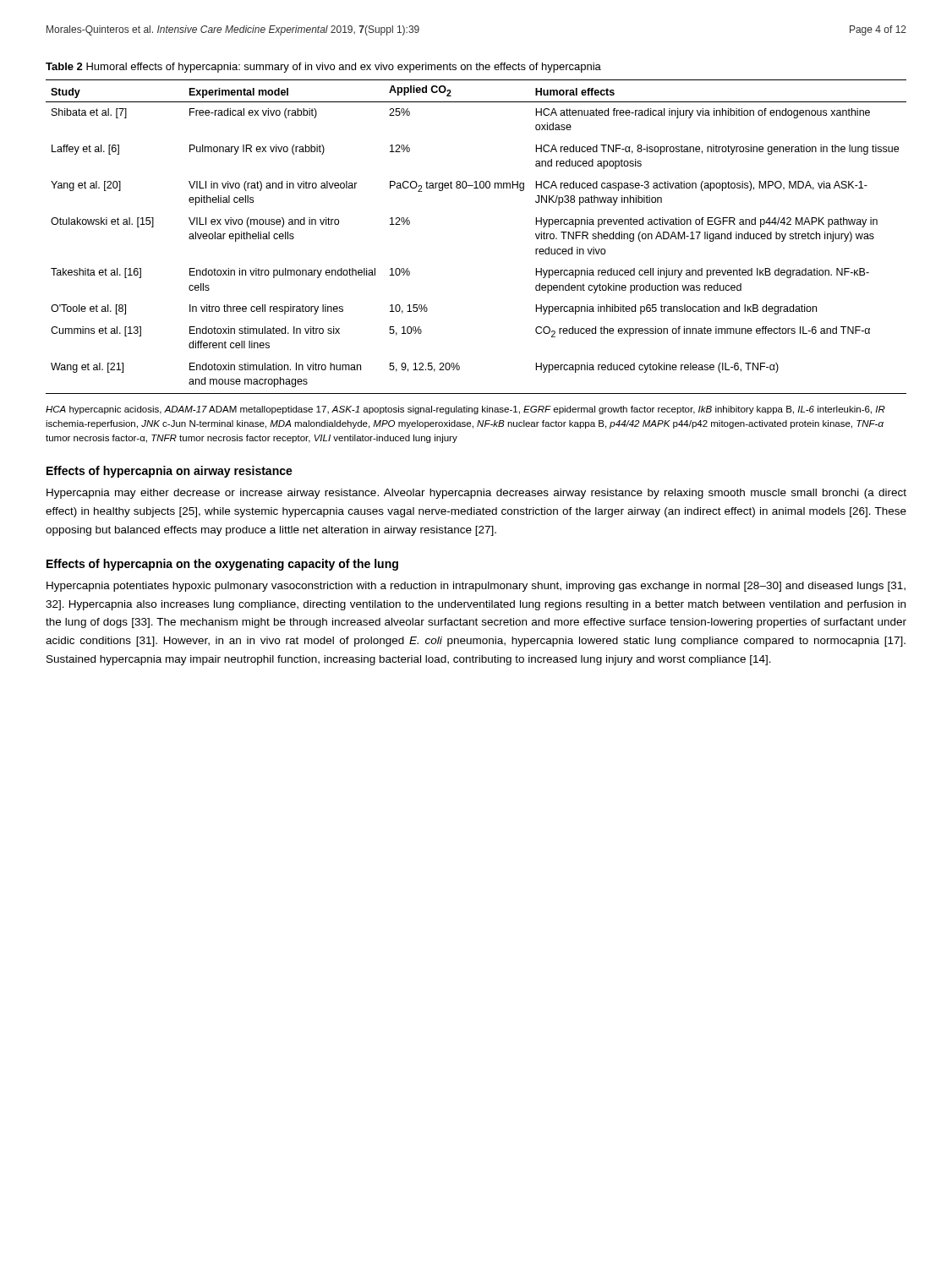The width and height of the screenshot is (952, 1268).
Task: Find the section header containing "Effects of hypercapnia on the oxygenating capacity of"
Action: click(222, 564)
